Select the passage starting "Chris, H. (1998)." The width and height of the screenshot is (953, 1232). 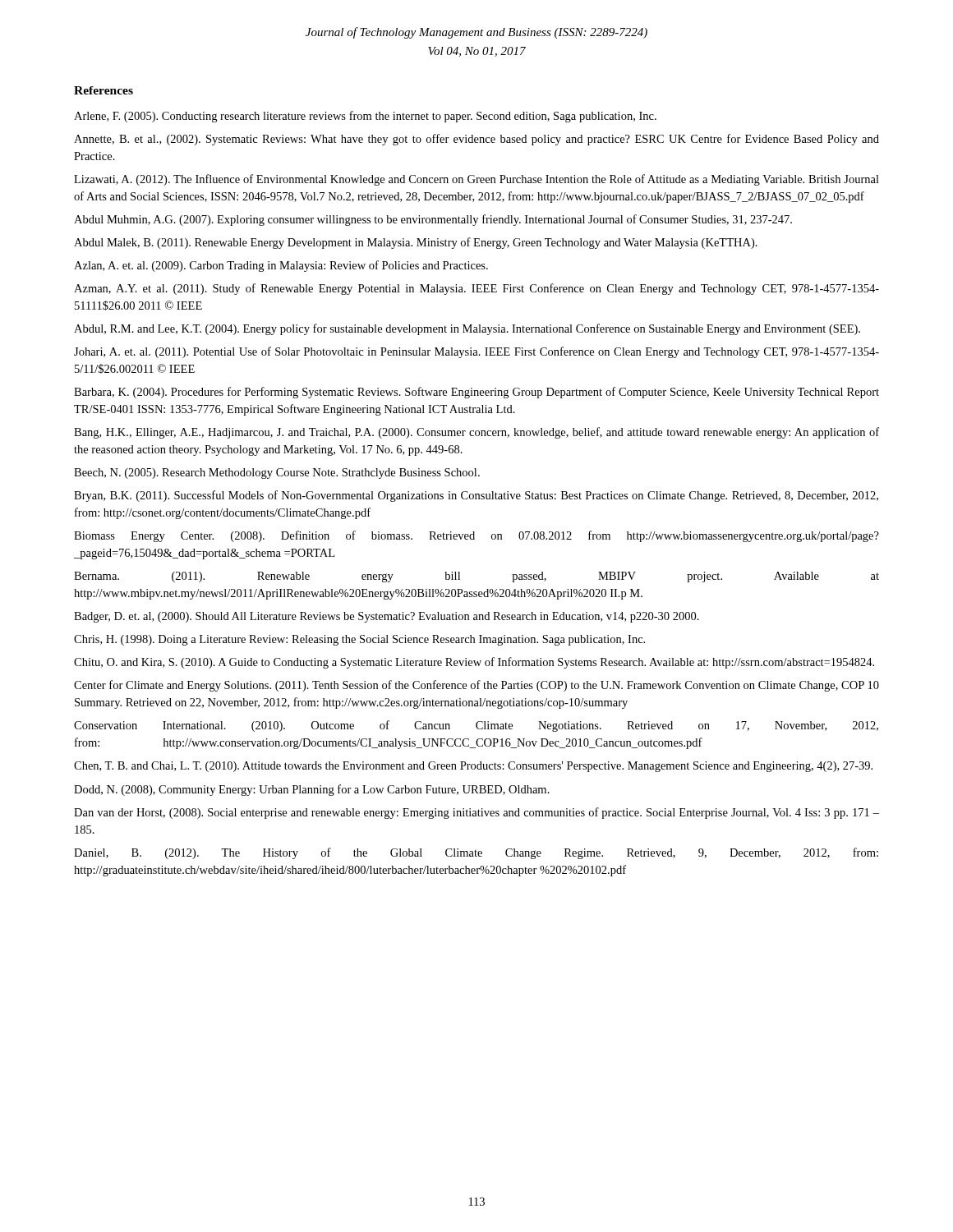(360, 639)
